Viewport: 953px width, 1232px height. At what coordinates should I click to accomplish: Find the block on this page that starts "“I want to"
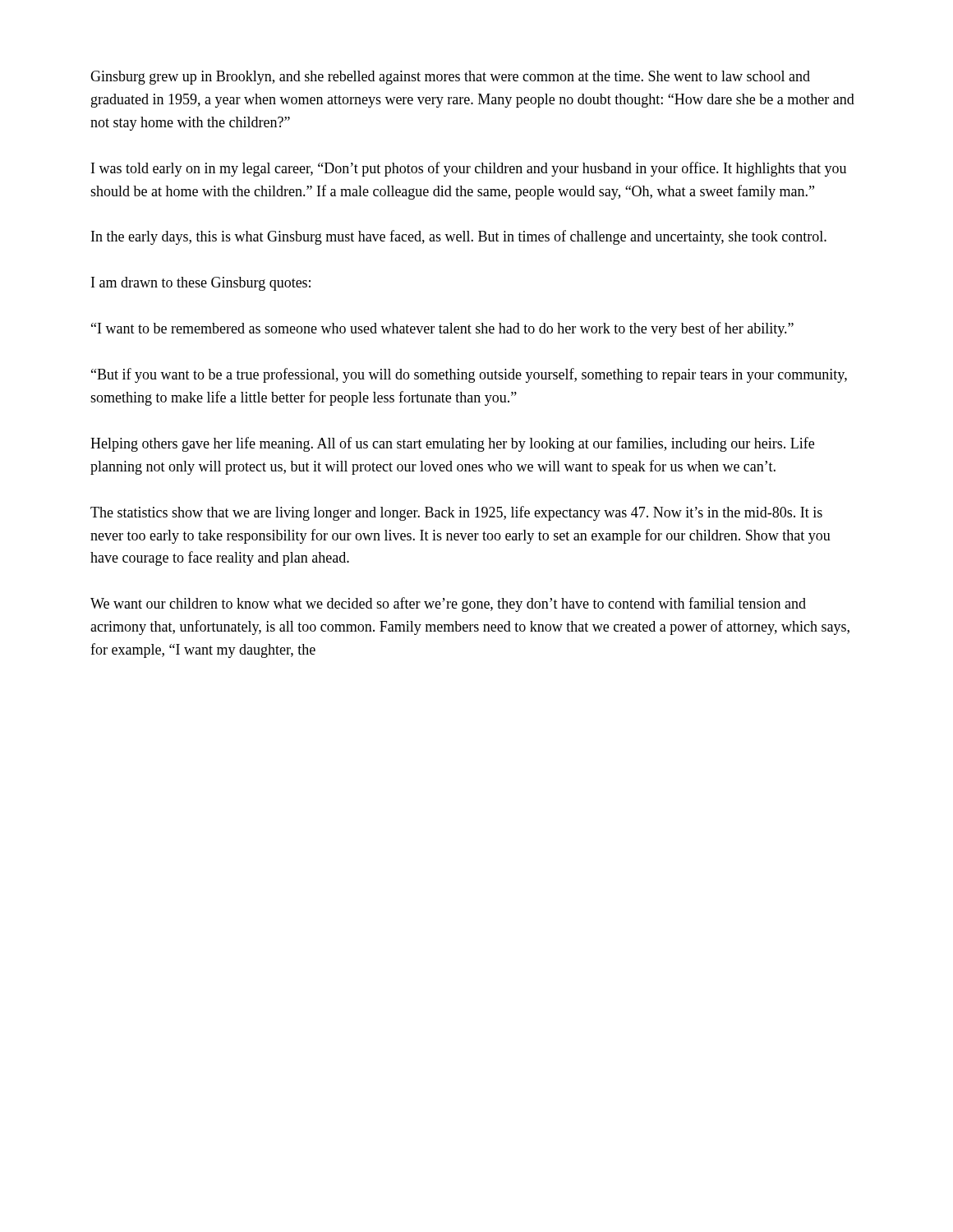click(x=442, y=329)
